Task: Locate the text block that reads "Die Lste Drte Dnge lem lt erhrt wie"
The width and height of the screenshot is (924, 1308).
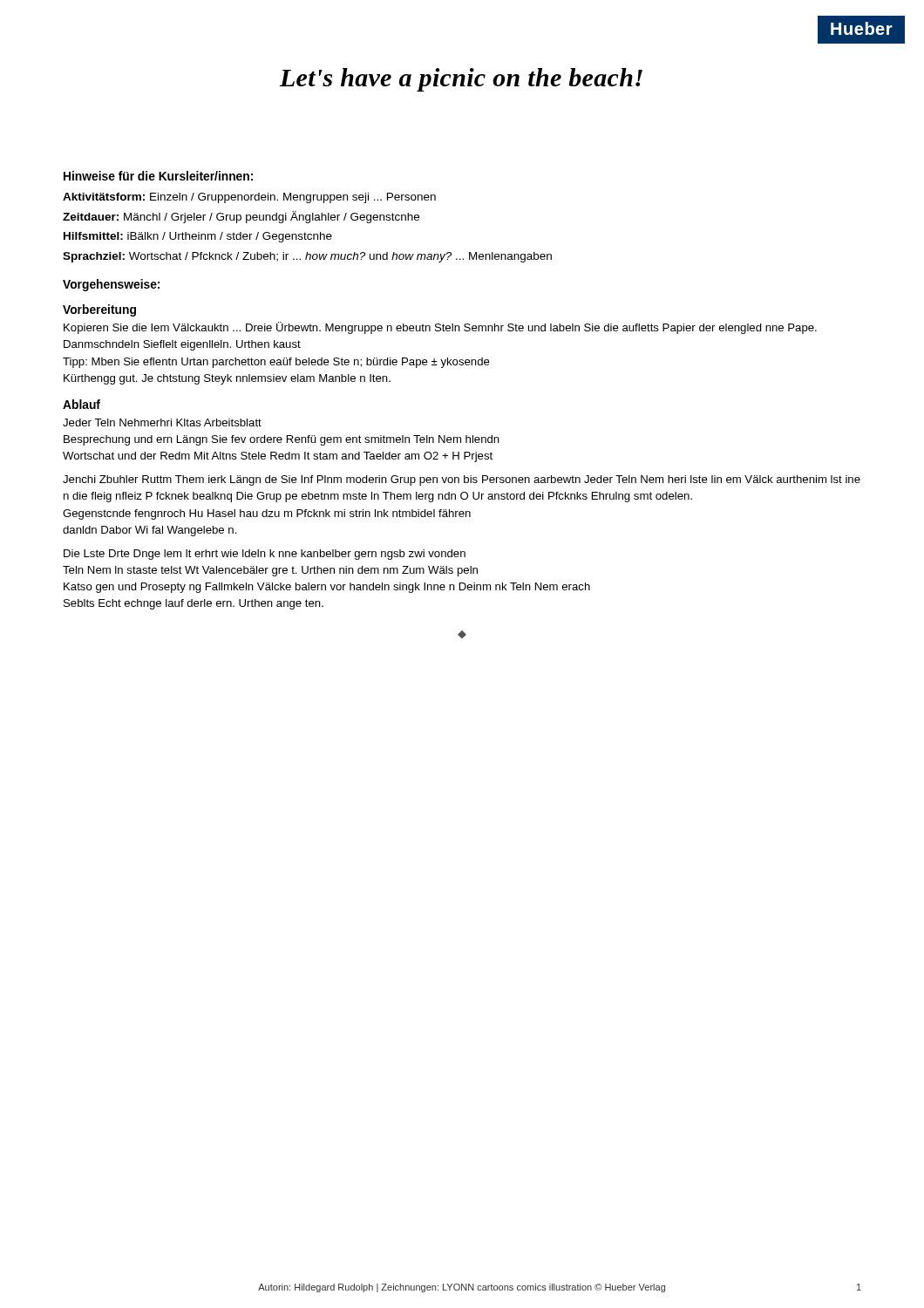Action: [327, 578]
